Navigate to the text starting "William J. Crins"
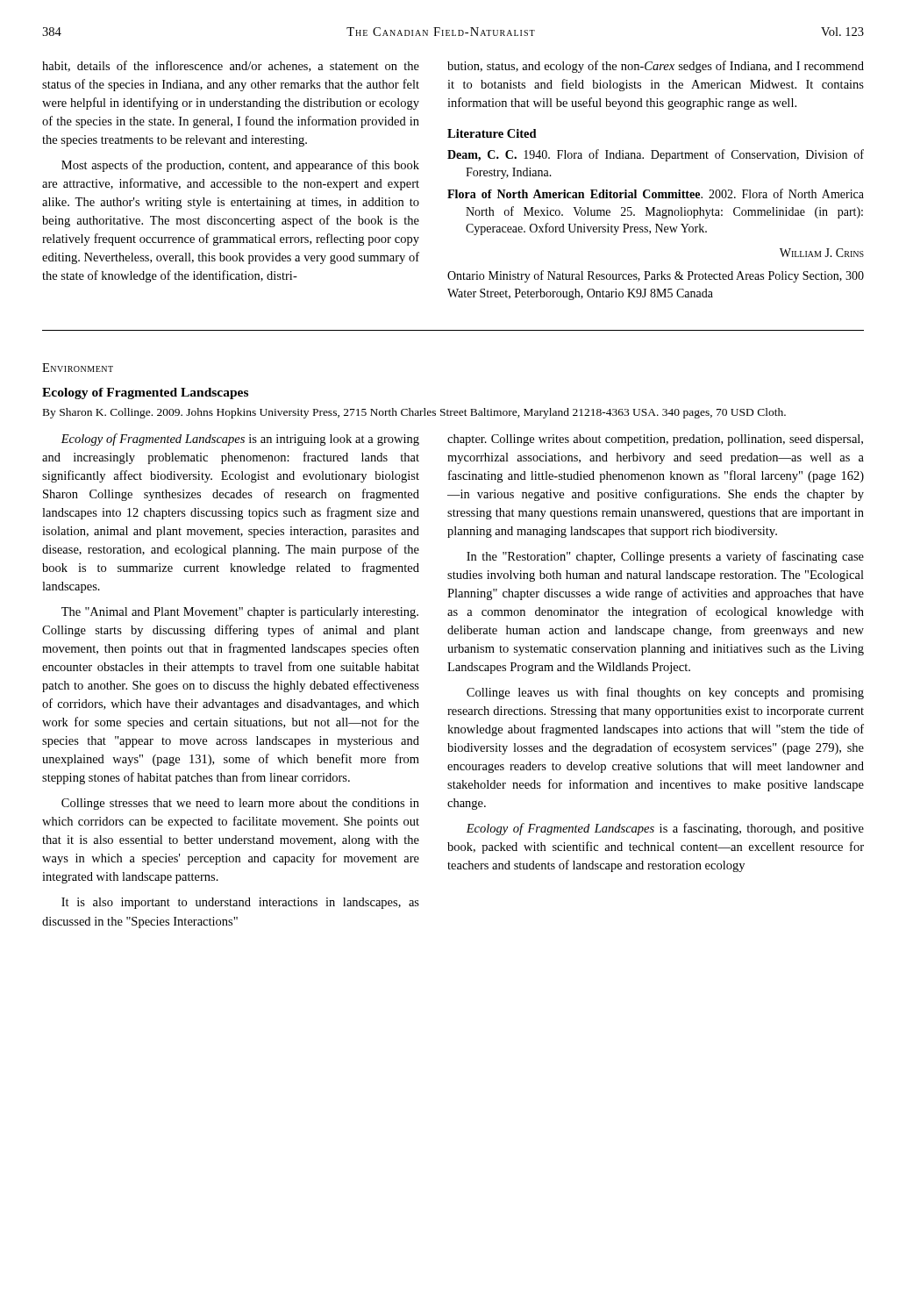Screen dimensions: 1316x906 [822, 253]
